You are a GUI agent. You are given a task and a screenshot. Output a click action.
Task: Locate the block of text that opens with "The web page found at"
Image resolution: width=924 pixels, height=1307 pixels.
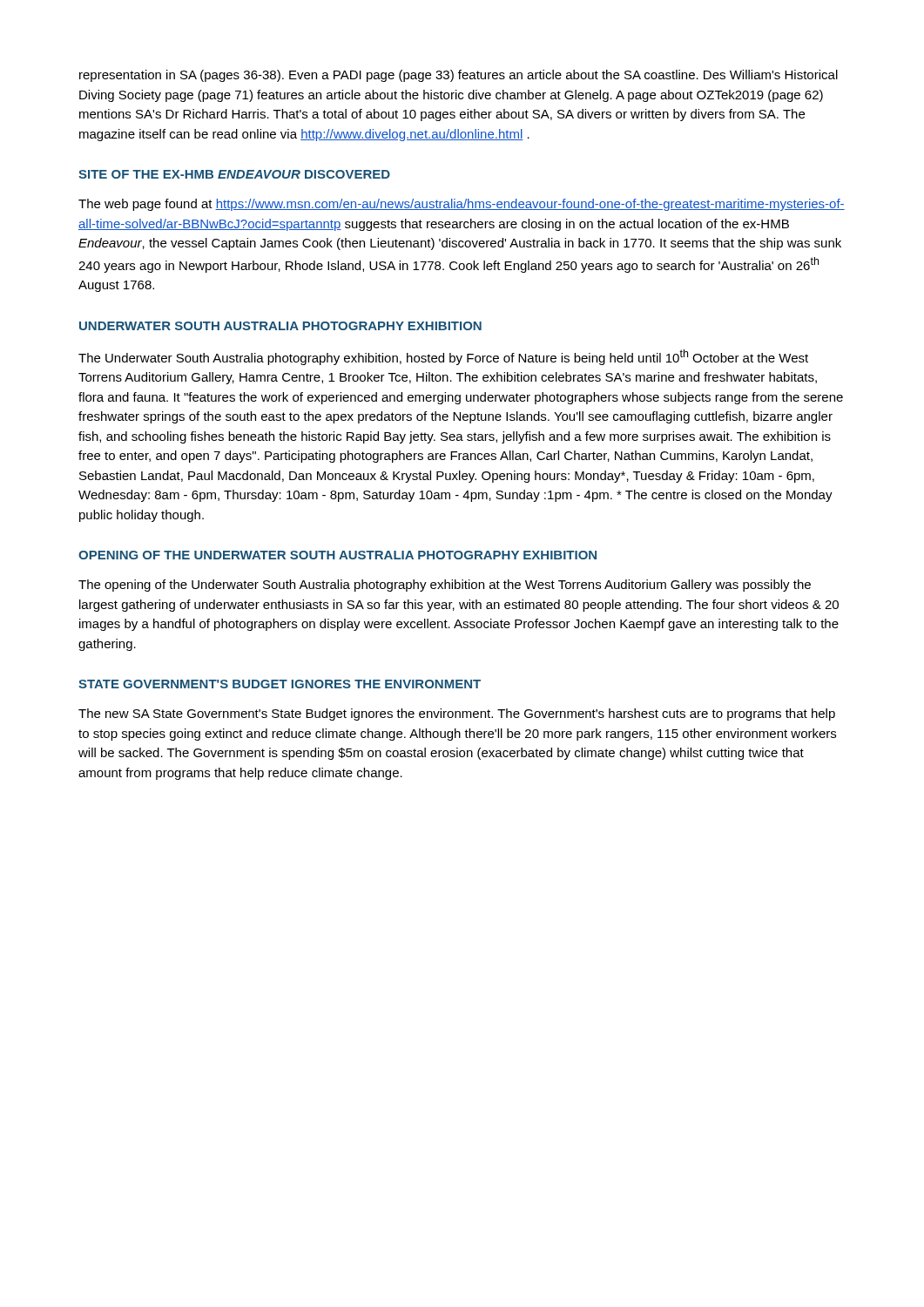click(x=462, y=245)
